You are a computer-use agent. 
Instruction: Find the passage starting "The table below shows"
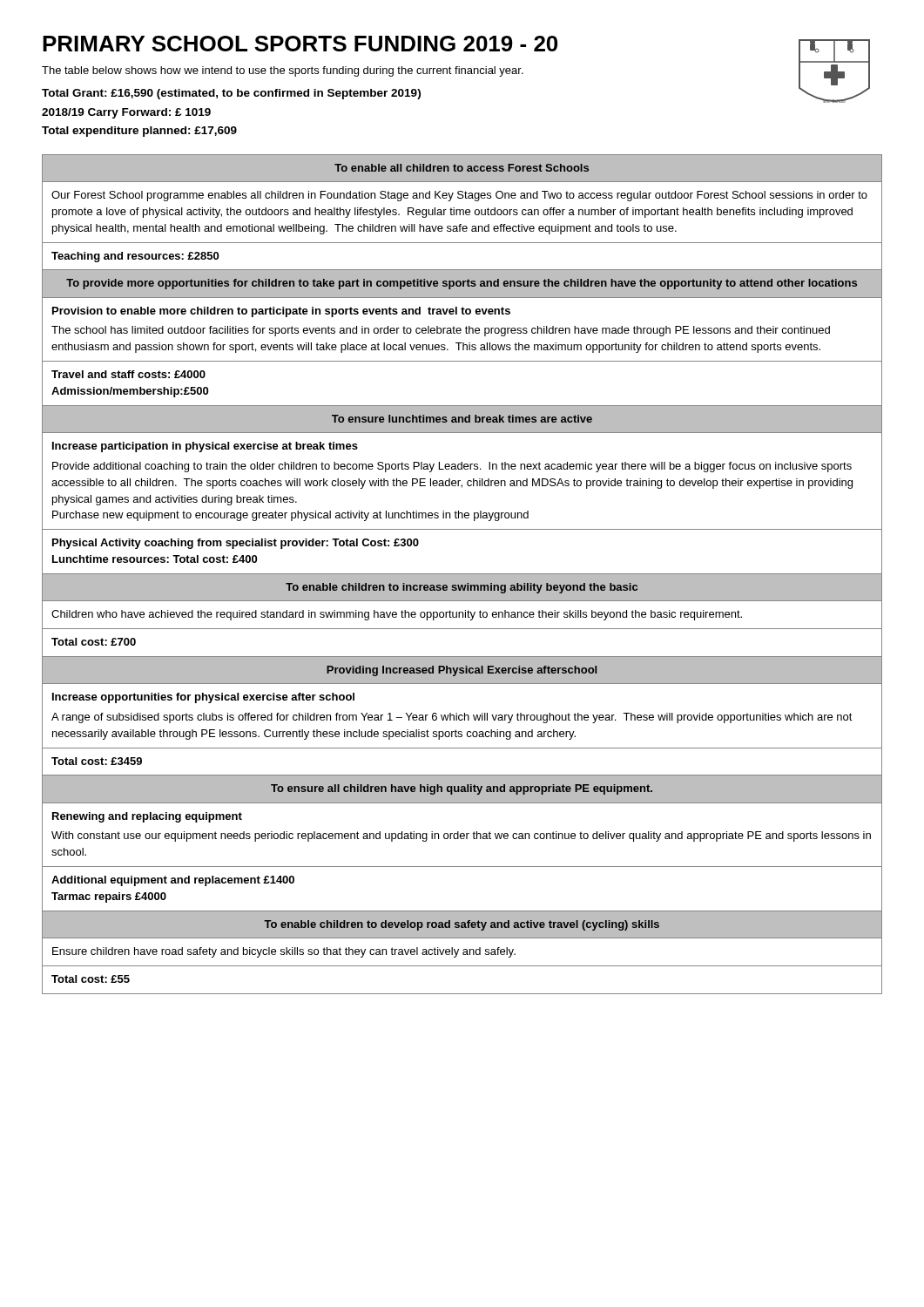coord(283,70)
